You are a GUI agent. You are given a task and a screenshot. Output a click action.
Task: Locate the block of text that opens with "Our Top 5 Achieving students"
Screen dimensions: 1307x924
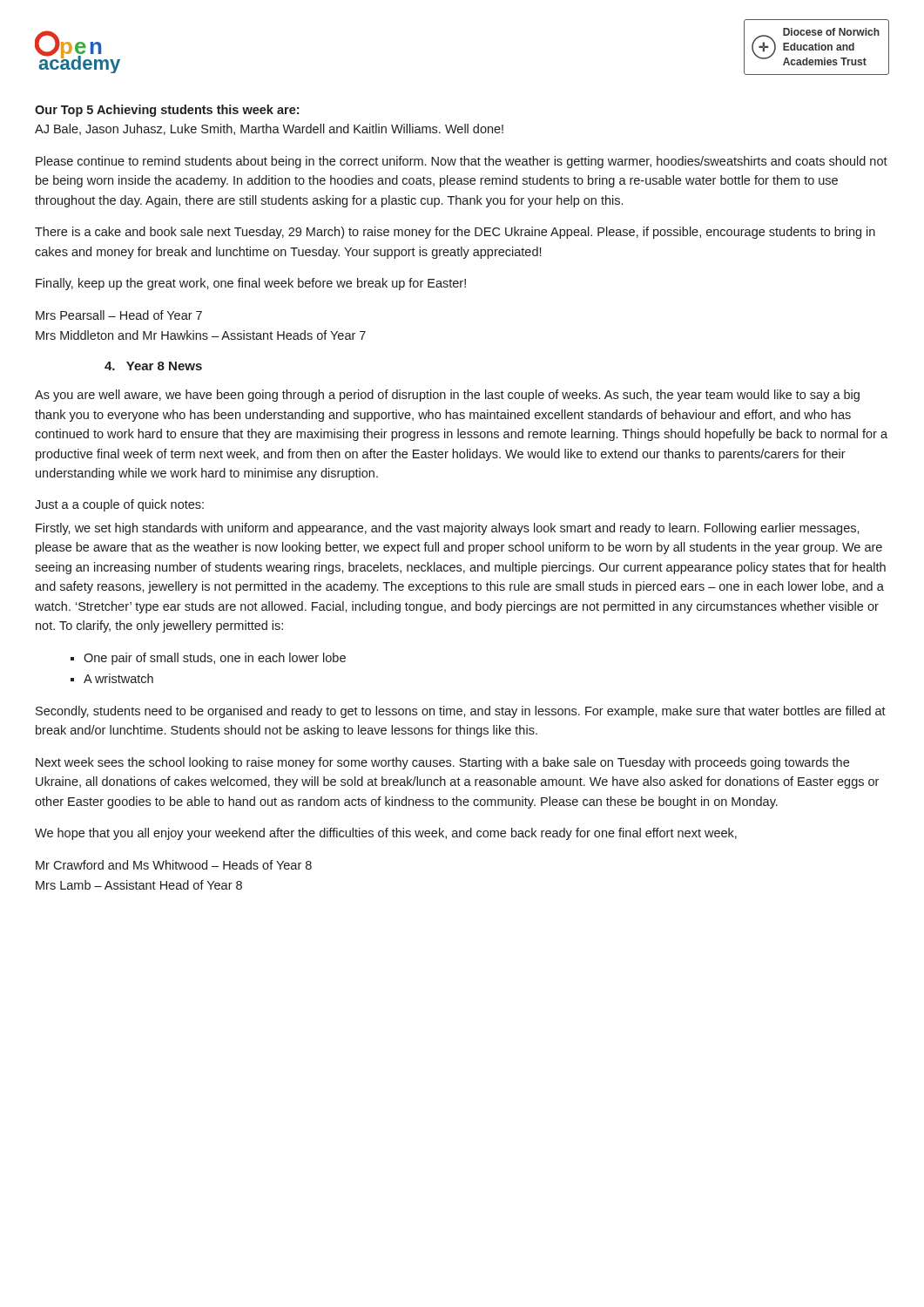click(462, 120)
